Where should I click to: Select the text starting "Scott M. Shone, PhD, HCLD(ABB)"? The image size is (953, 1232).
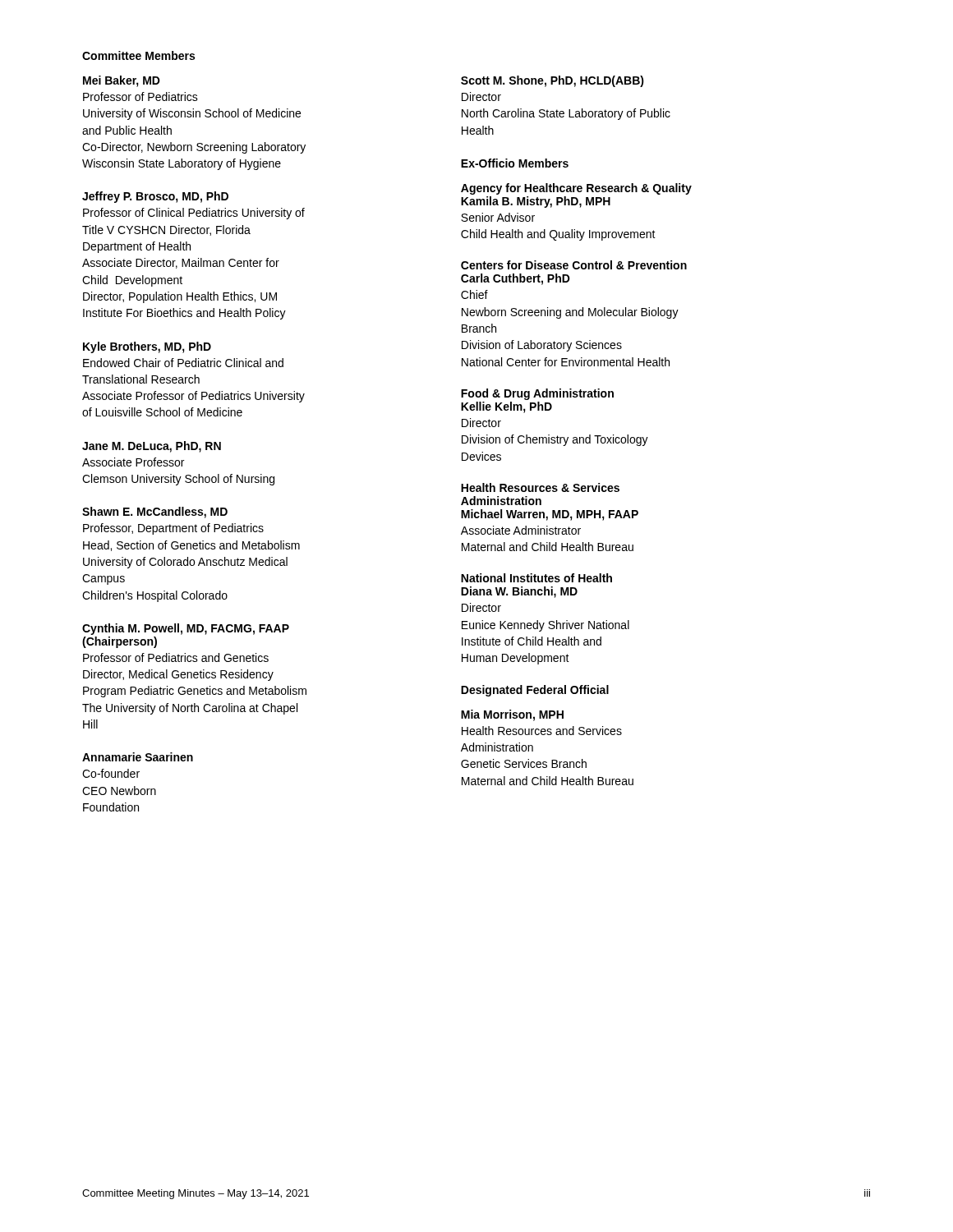pyautogui.click(x=666, y=106)
